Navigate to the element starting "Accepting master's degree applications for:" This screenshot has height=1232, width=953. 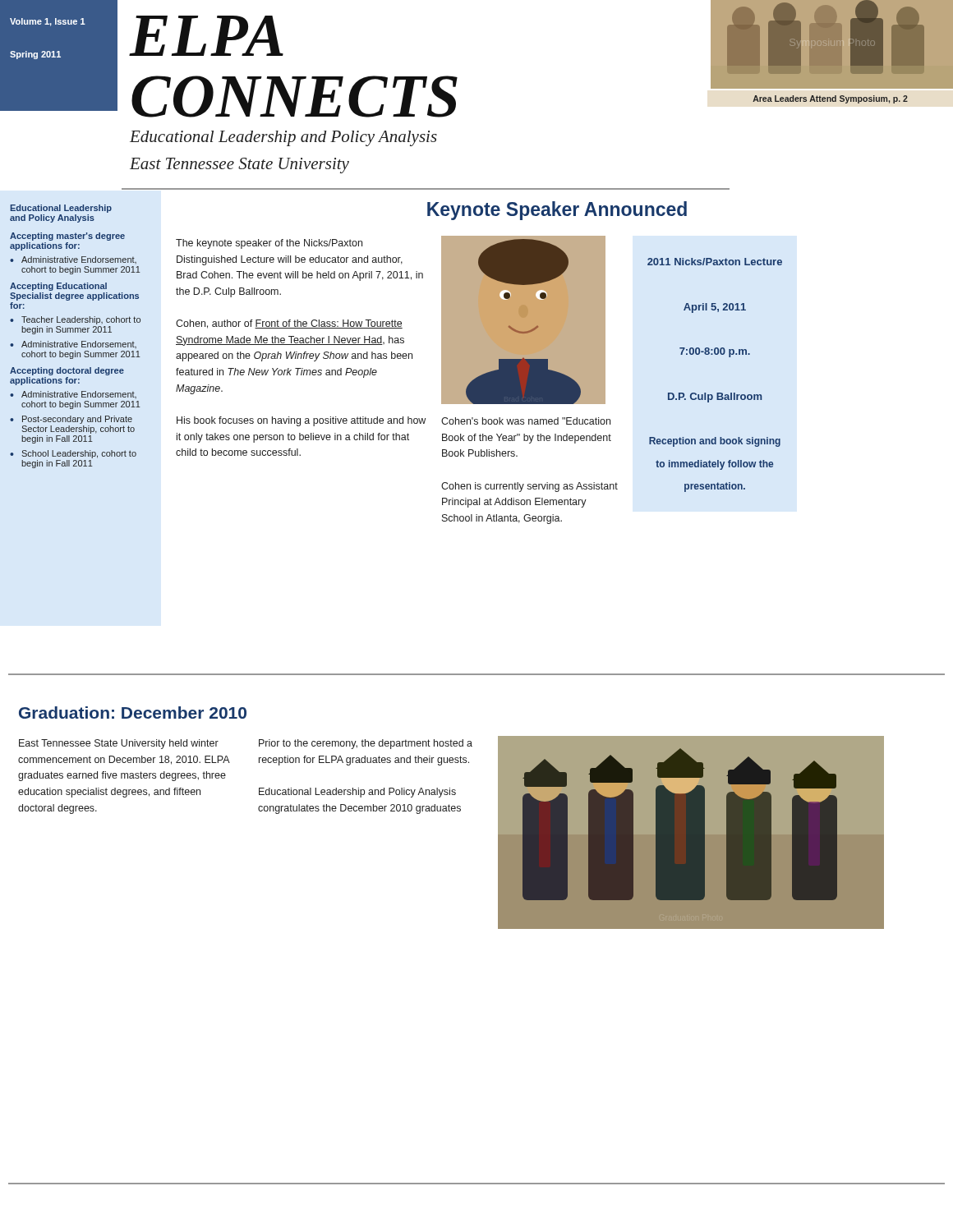click(67, 241)
